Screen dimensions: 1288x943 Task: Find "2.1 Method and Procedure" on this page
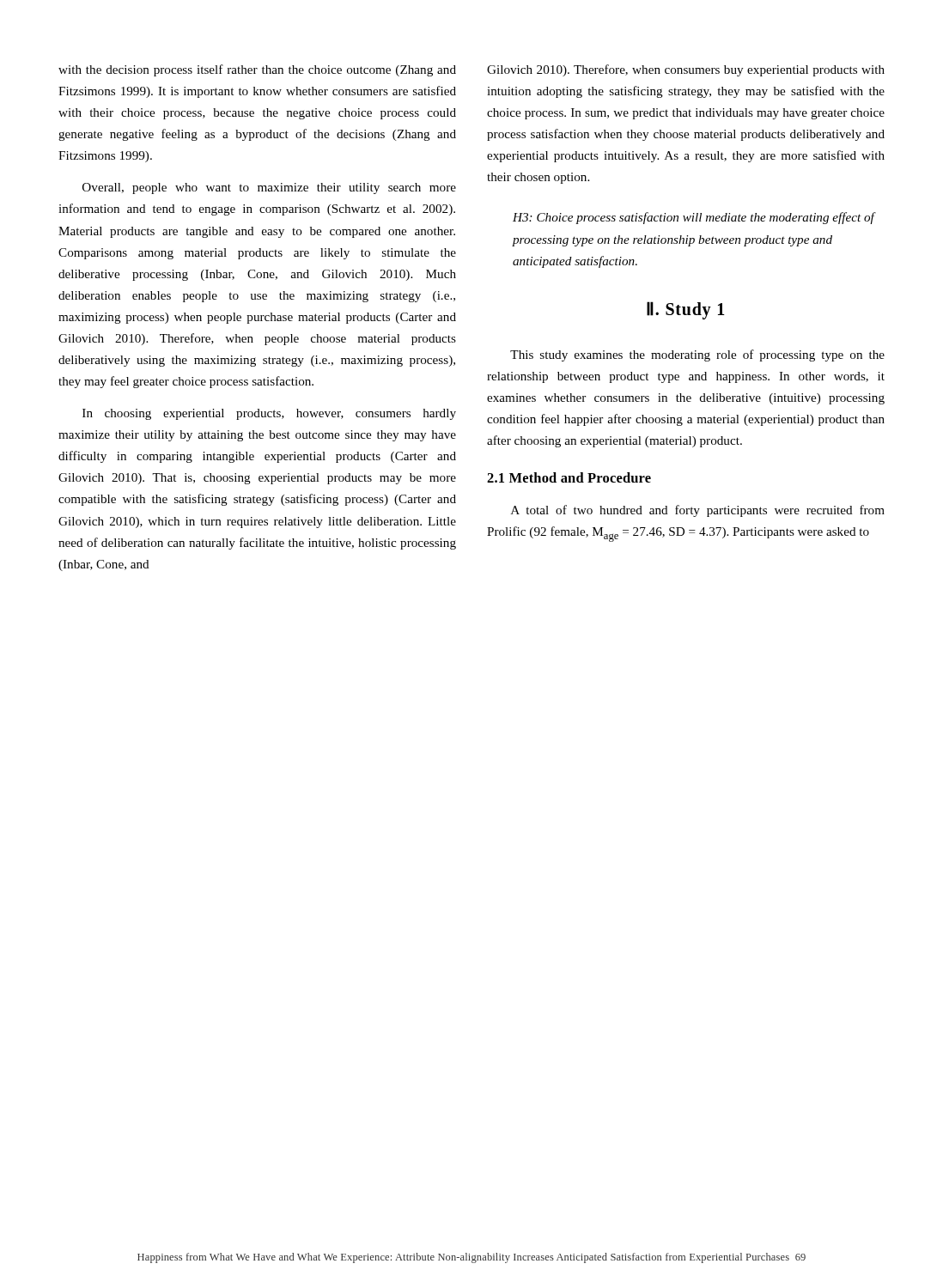pos(569,477)
